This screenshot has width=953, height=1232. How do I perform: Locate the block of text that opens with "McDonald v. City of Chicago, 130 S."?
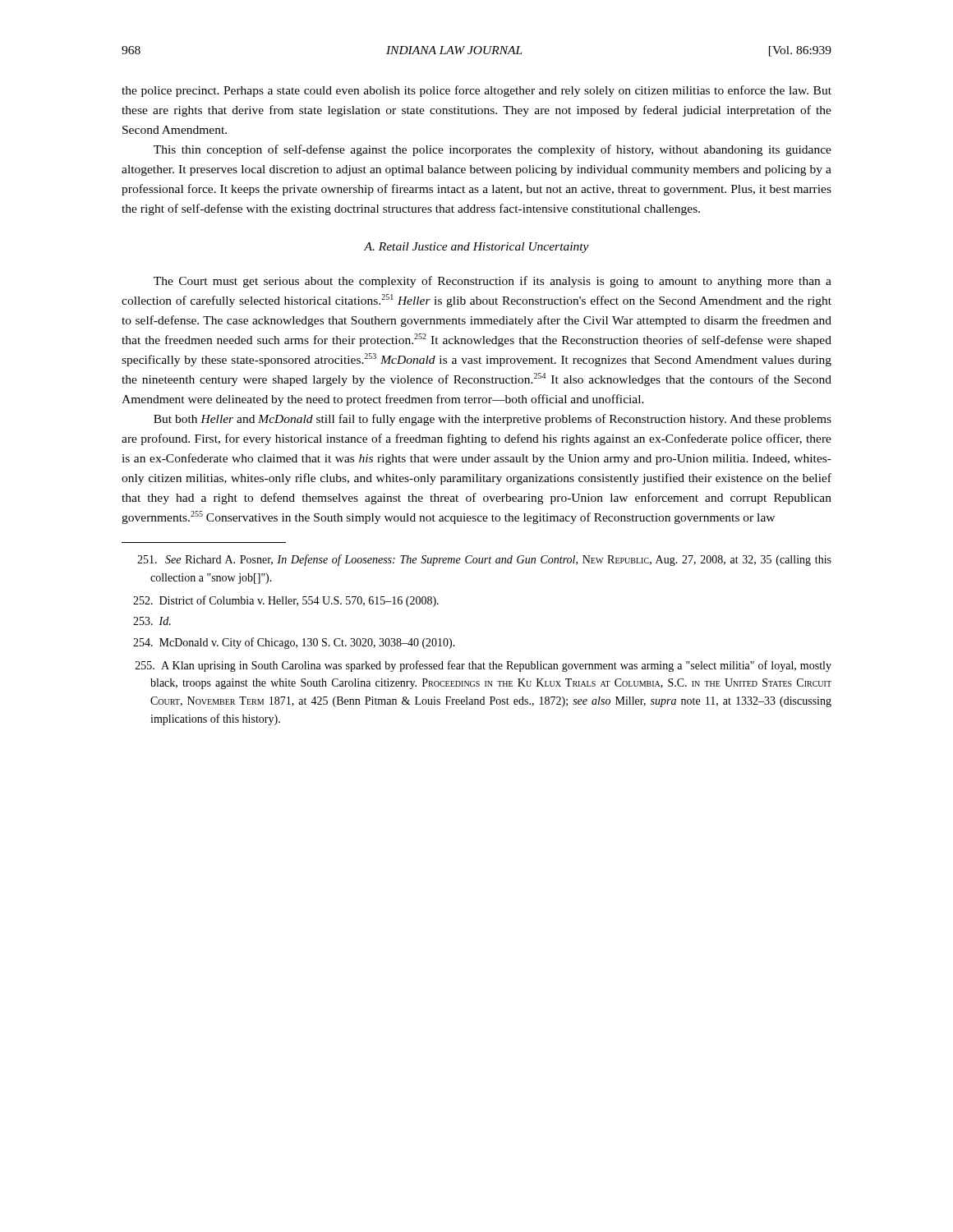click(294, 643)
